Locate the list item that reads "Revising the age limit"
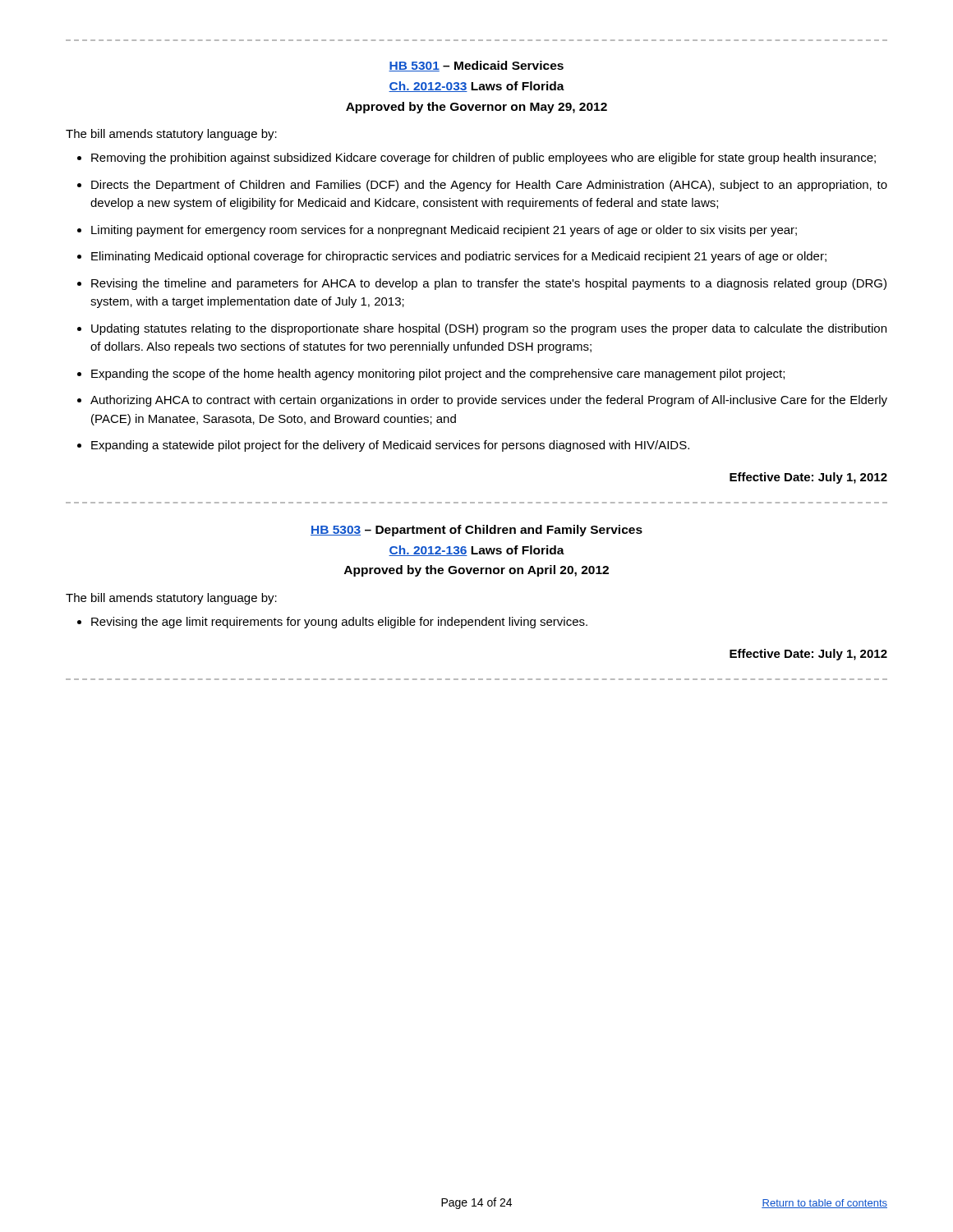This screenshot has width=953, height=1232. pyautogui.click(x=339, y=622)
